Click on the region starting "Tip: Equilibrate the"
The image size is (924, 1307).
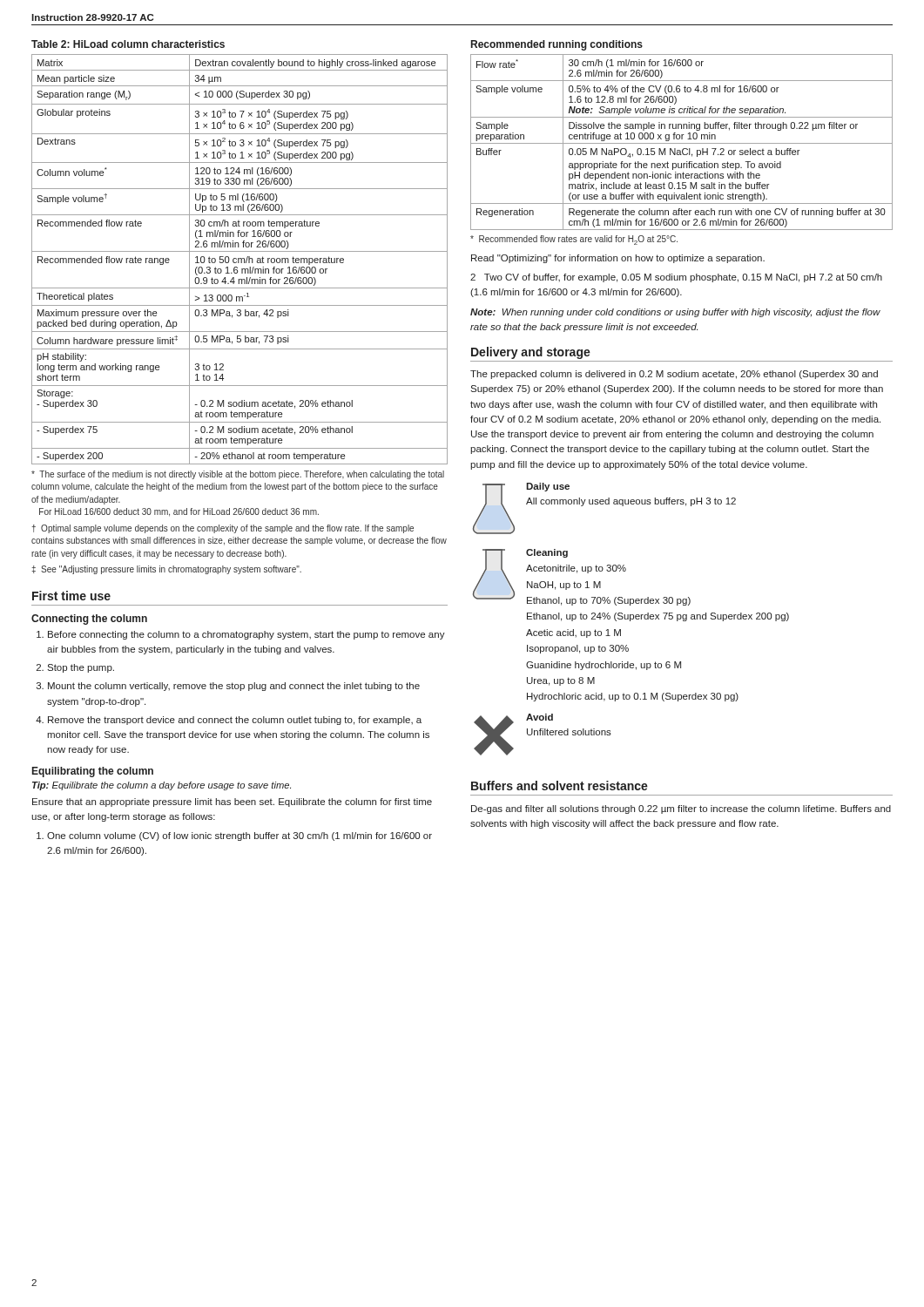coord(162,785)
